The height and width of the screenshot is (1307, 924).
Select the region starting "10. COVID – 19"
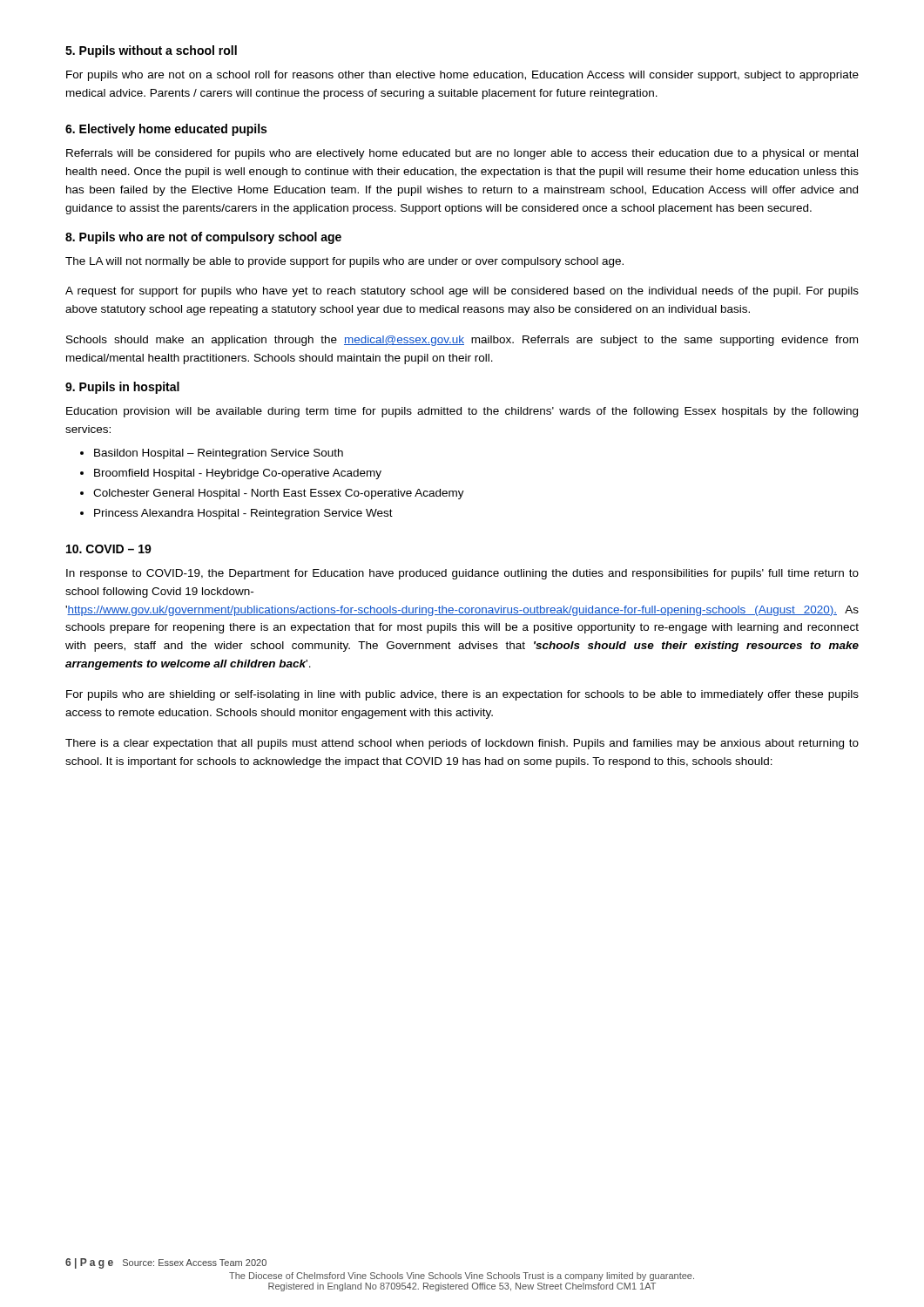point(108,549)
